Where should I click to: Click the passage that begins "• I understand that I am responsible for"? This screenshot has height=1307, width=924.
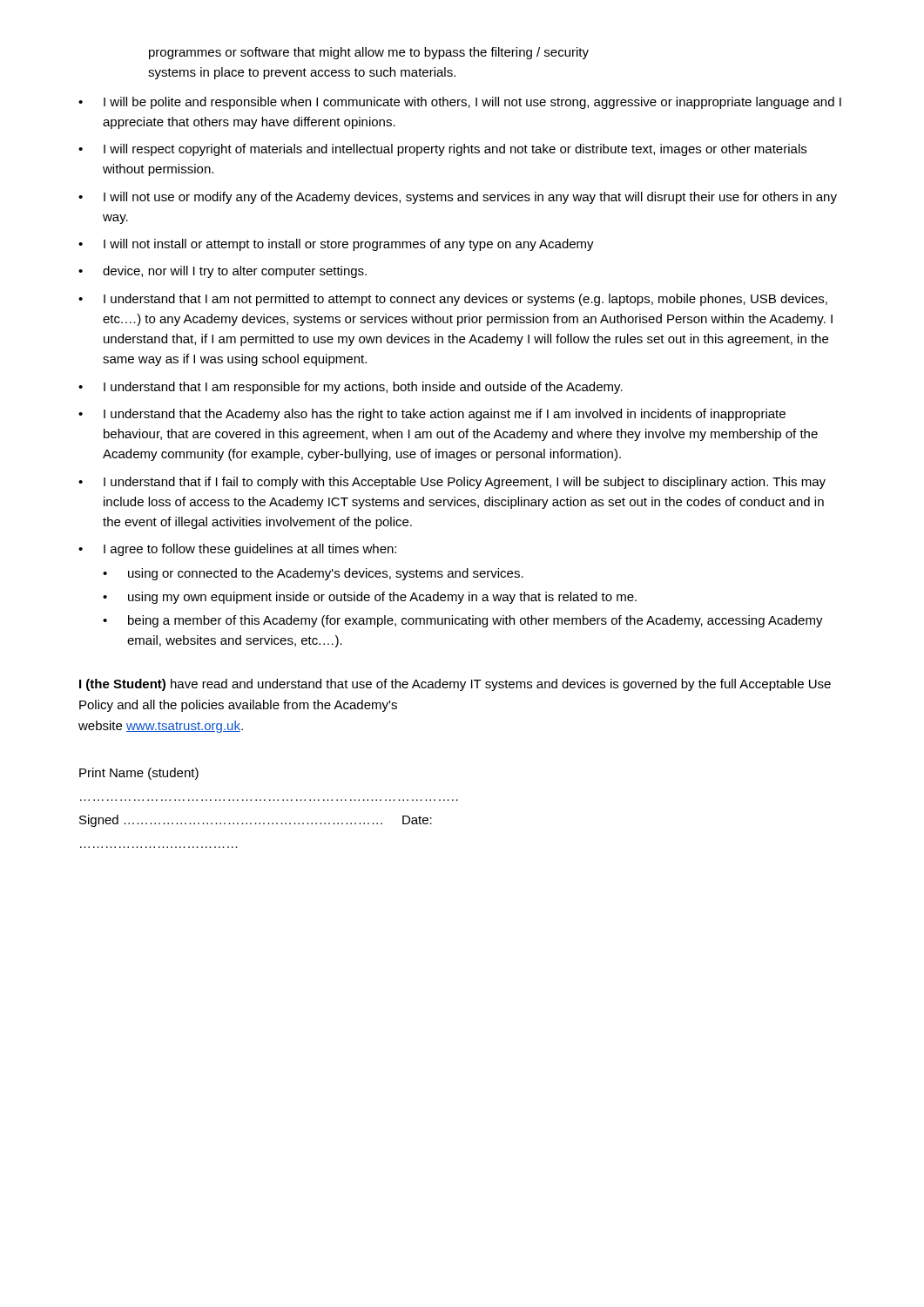pyautogui.click(x=351, y=386)
